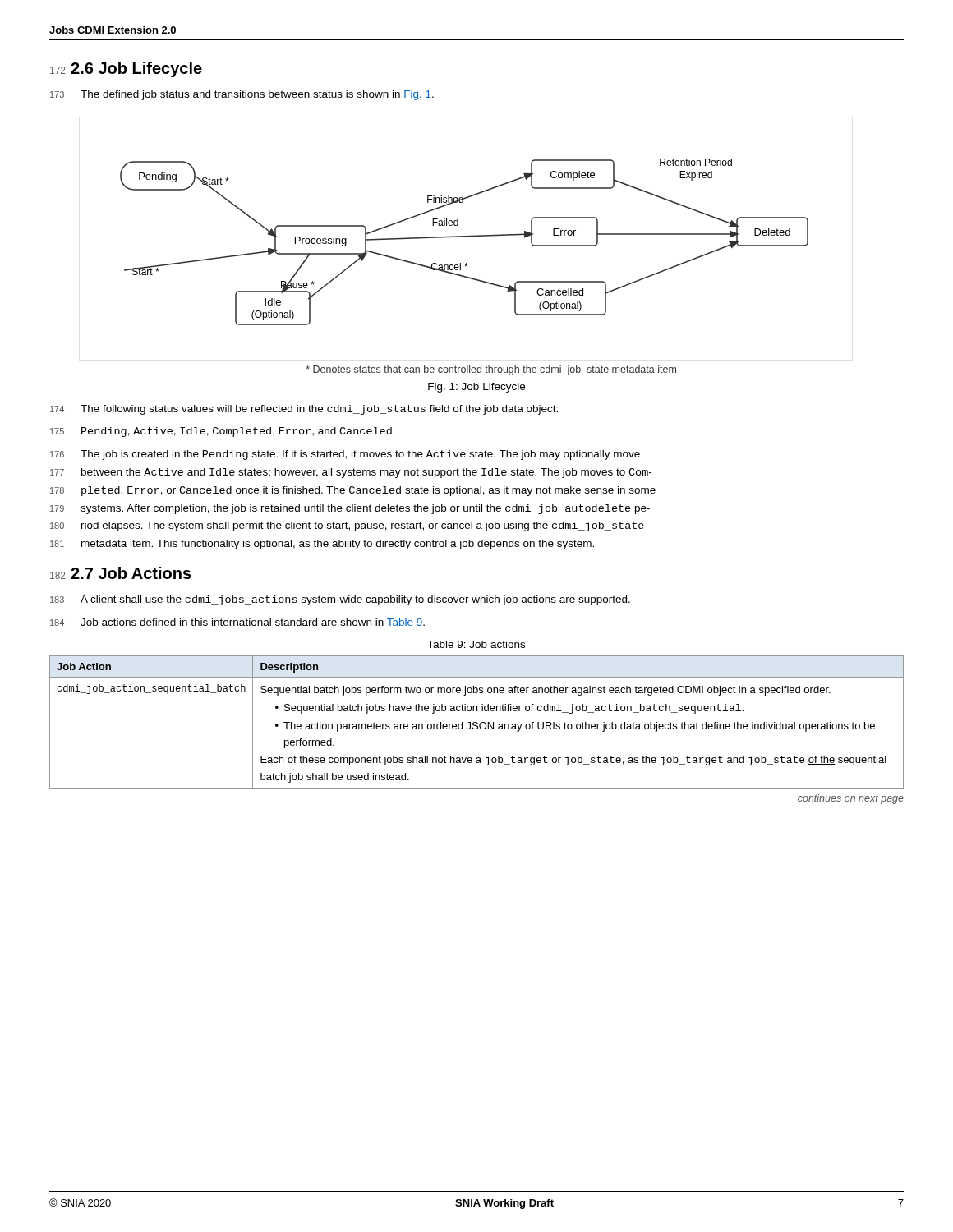The height and width of the screenshot is (1232, 953).
Task: Select the text block that says "174 The following status"
Action: click(304, 410)
